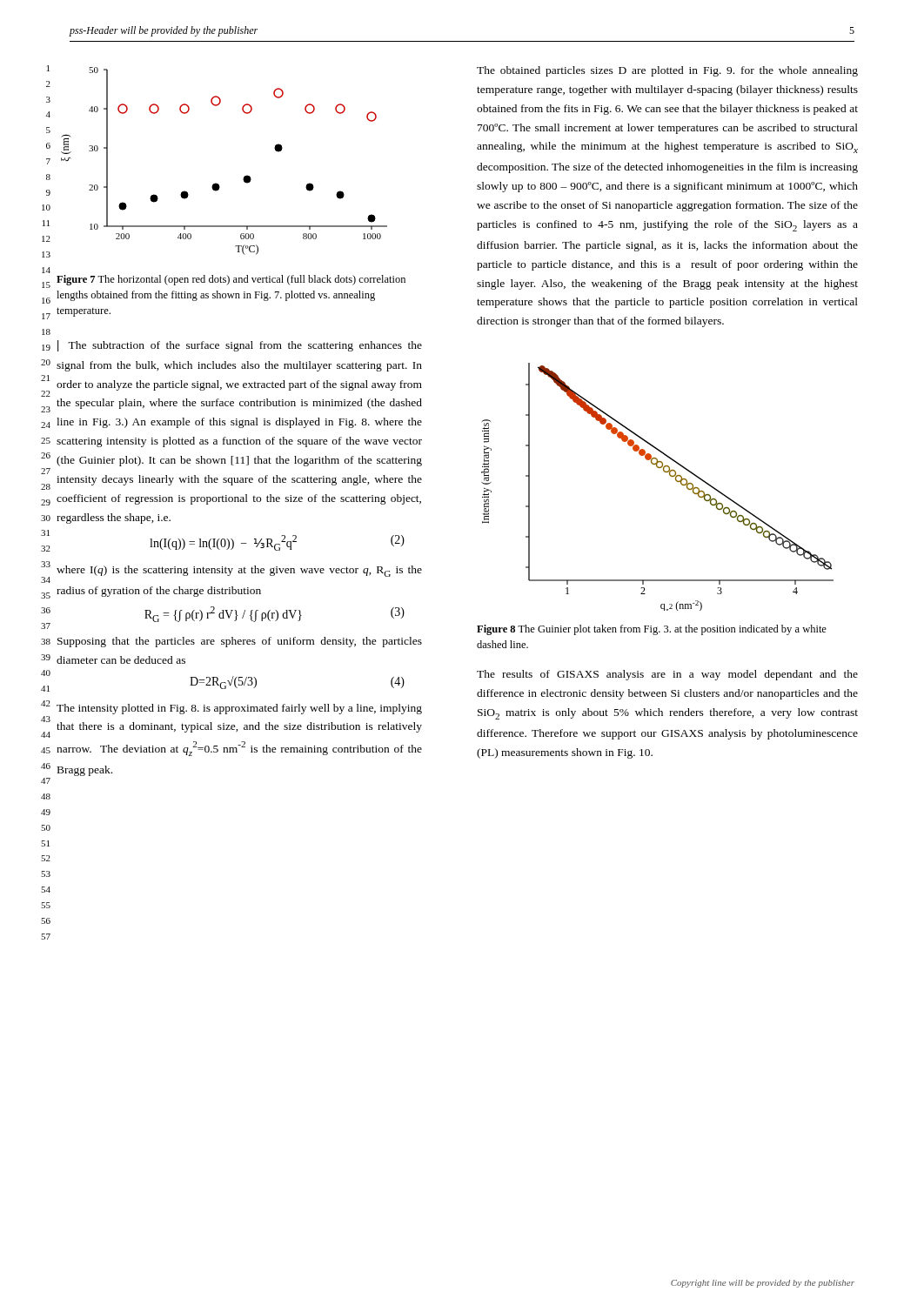This screenshot has width=924, height=1305.
Task: Locate the formula containing "RG = {∫ ρ(r)"
Action: [x=274, y=615]
